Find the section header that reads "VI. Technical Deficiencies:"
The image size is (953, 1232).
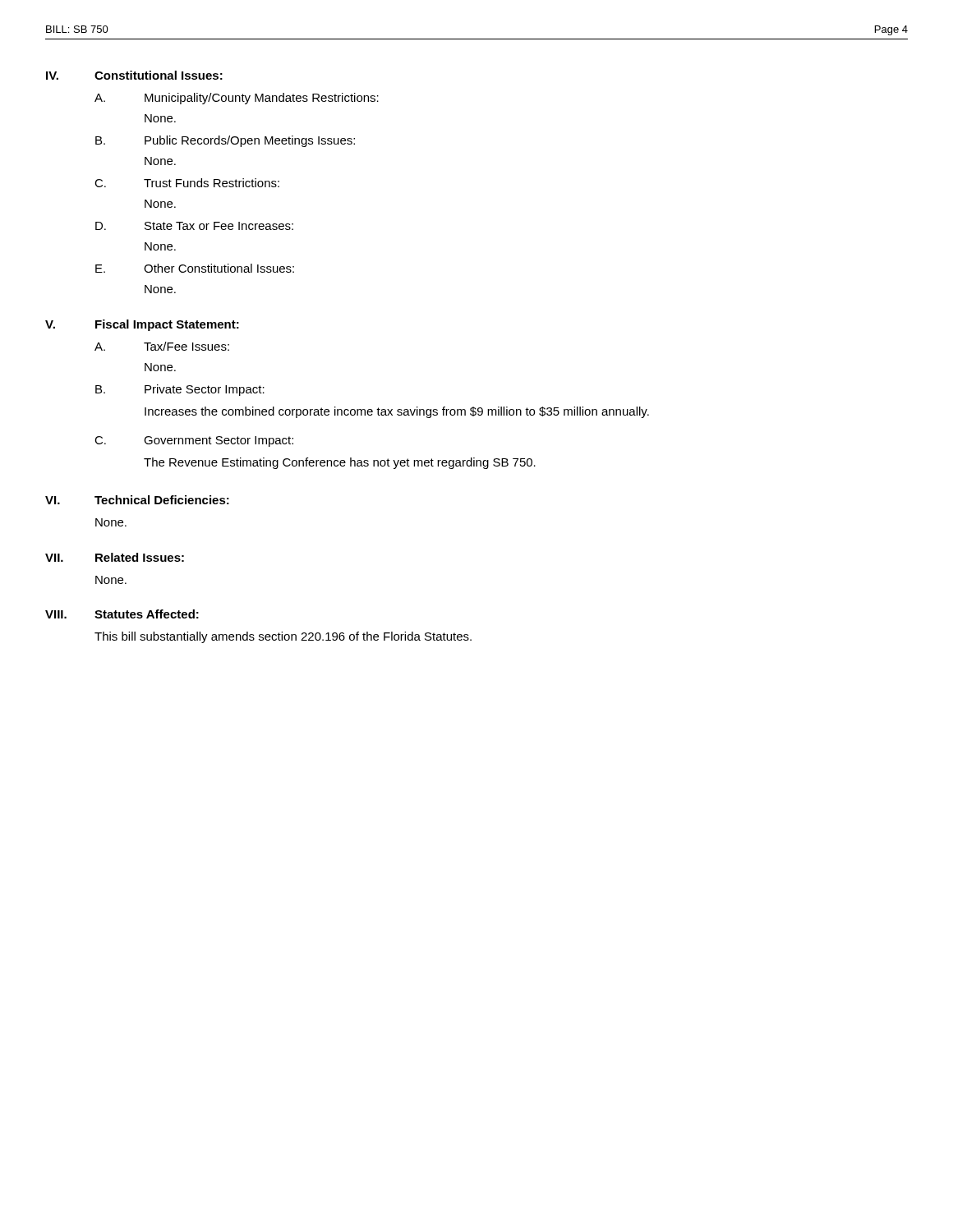tap(138, 500)
